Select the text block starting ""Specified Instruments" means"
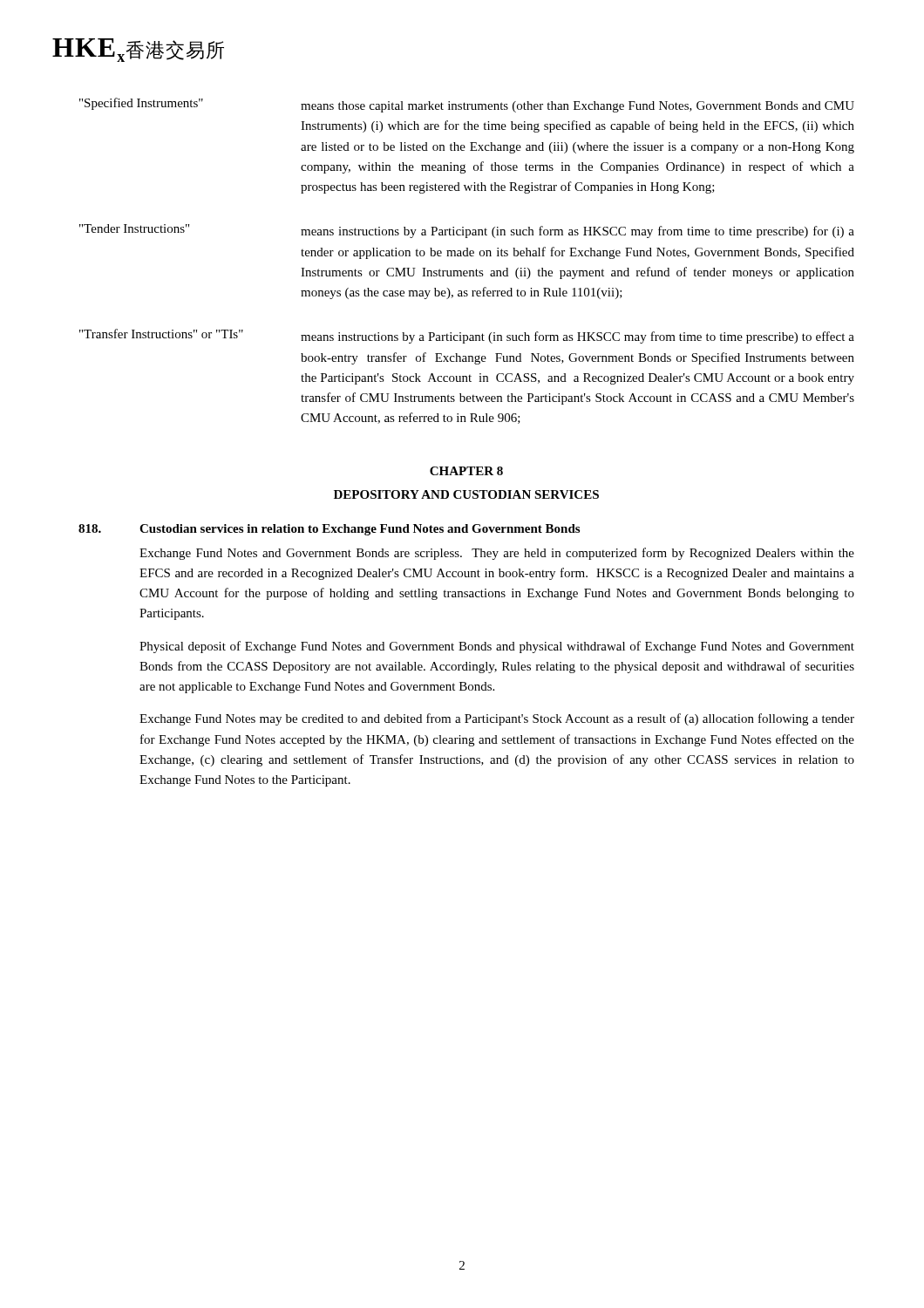Viewport: 924px width, 1308px height. click(466, 147)
